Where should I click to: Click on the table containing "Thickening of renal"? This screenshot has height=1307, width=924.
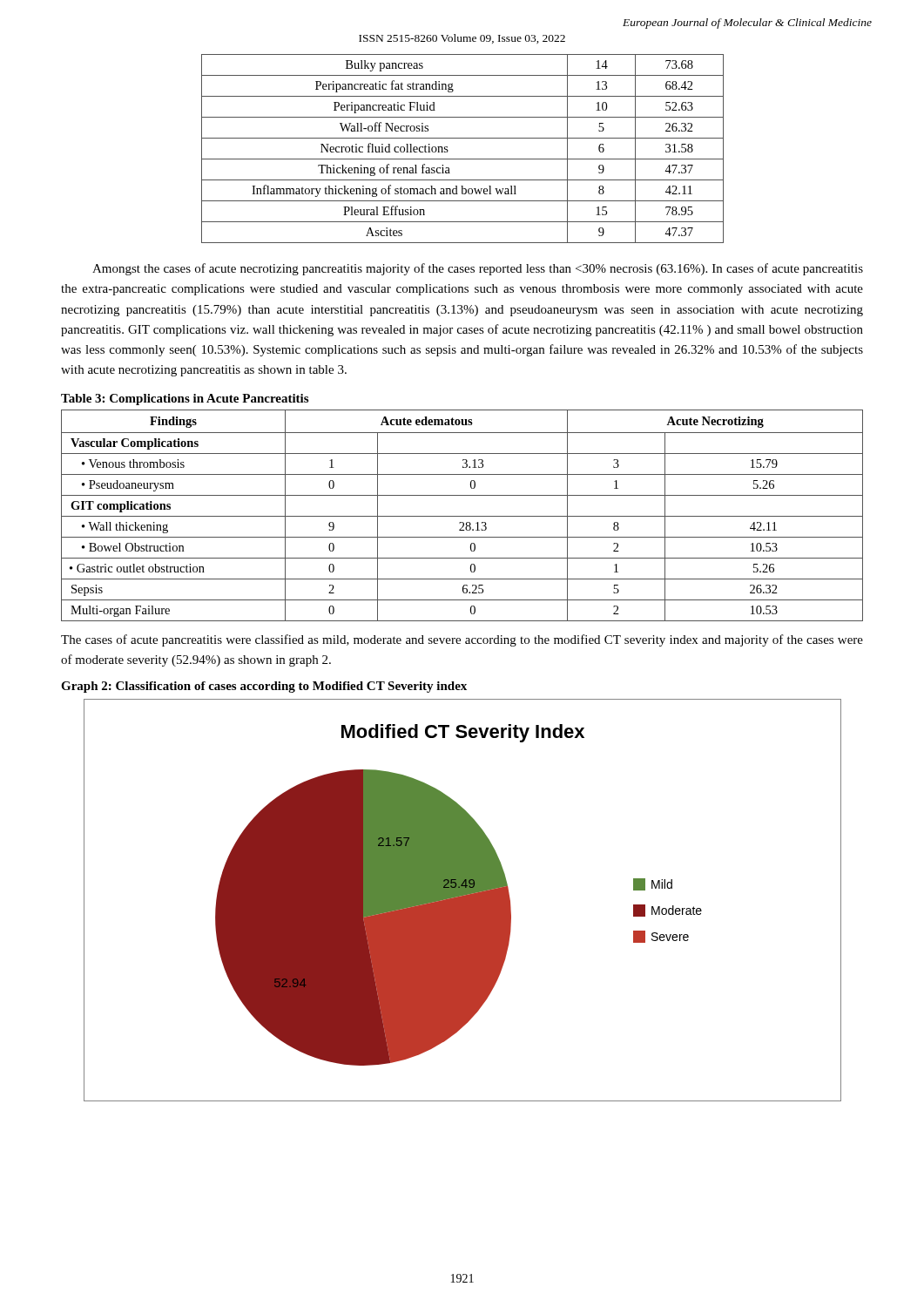pos(462,149)
